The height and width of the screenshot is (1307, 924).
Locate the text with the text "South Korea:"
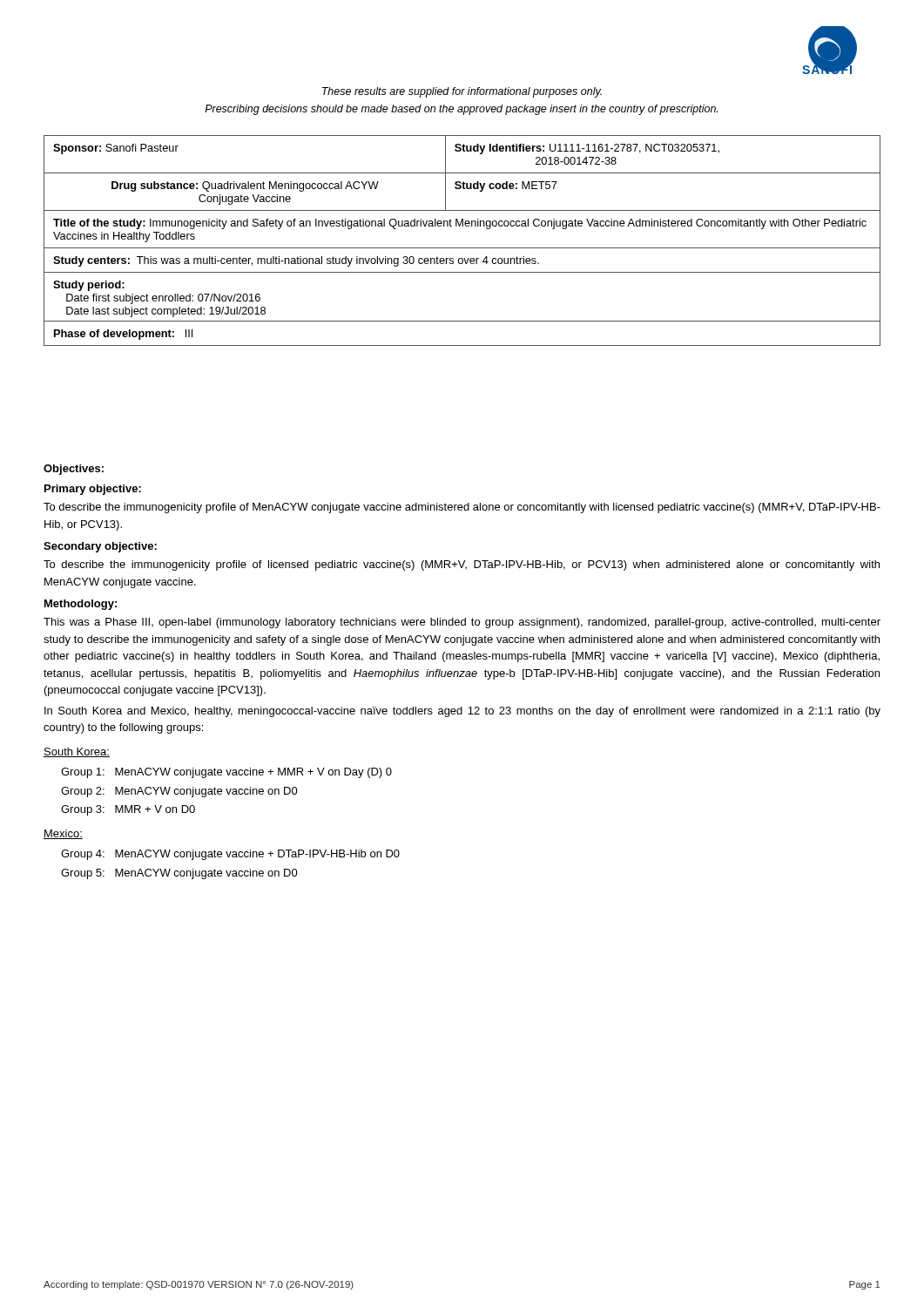pos(77,751)
